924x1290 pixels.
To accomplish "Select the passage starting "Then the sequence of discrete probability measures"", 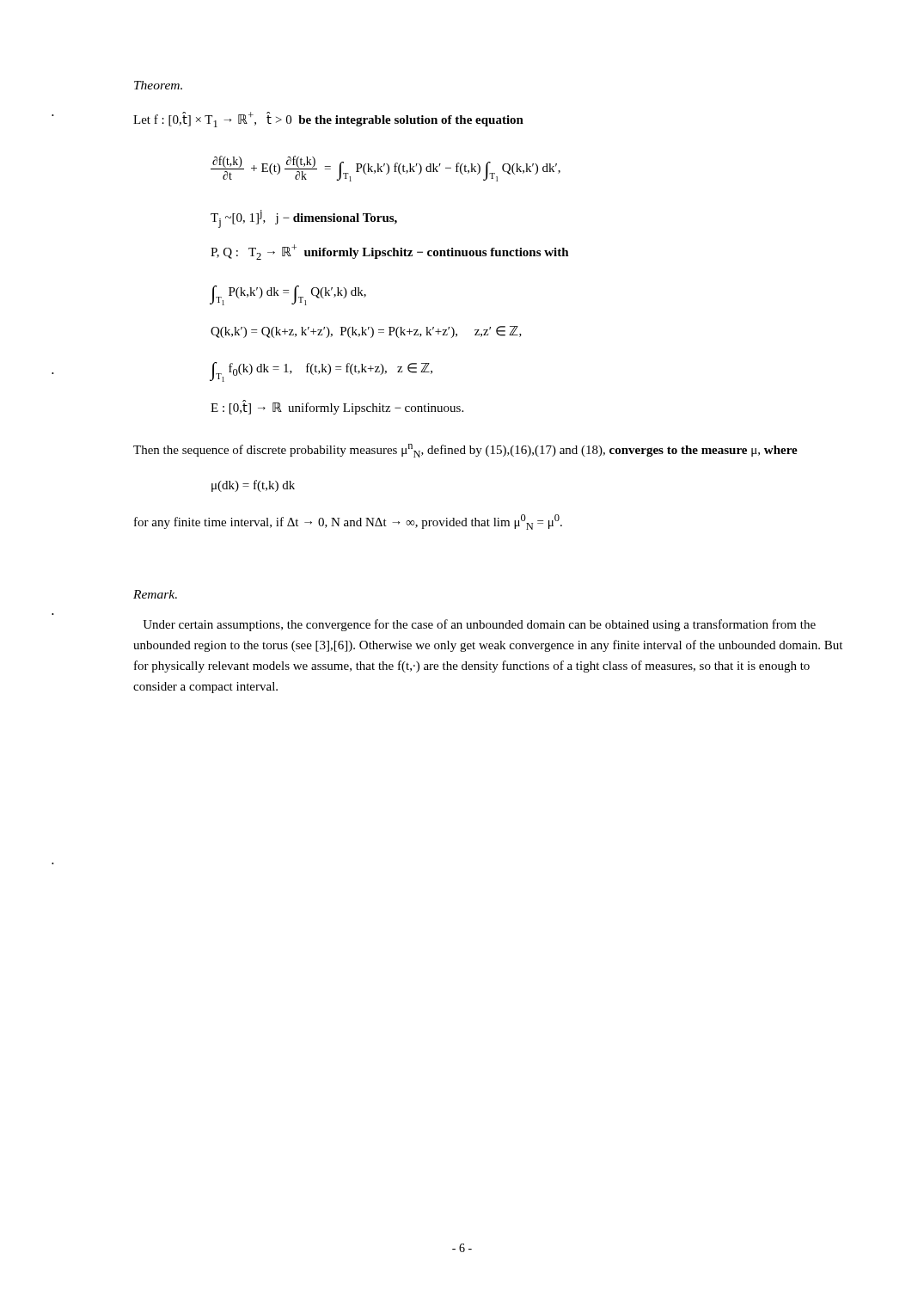I will pos(465,449).
